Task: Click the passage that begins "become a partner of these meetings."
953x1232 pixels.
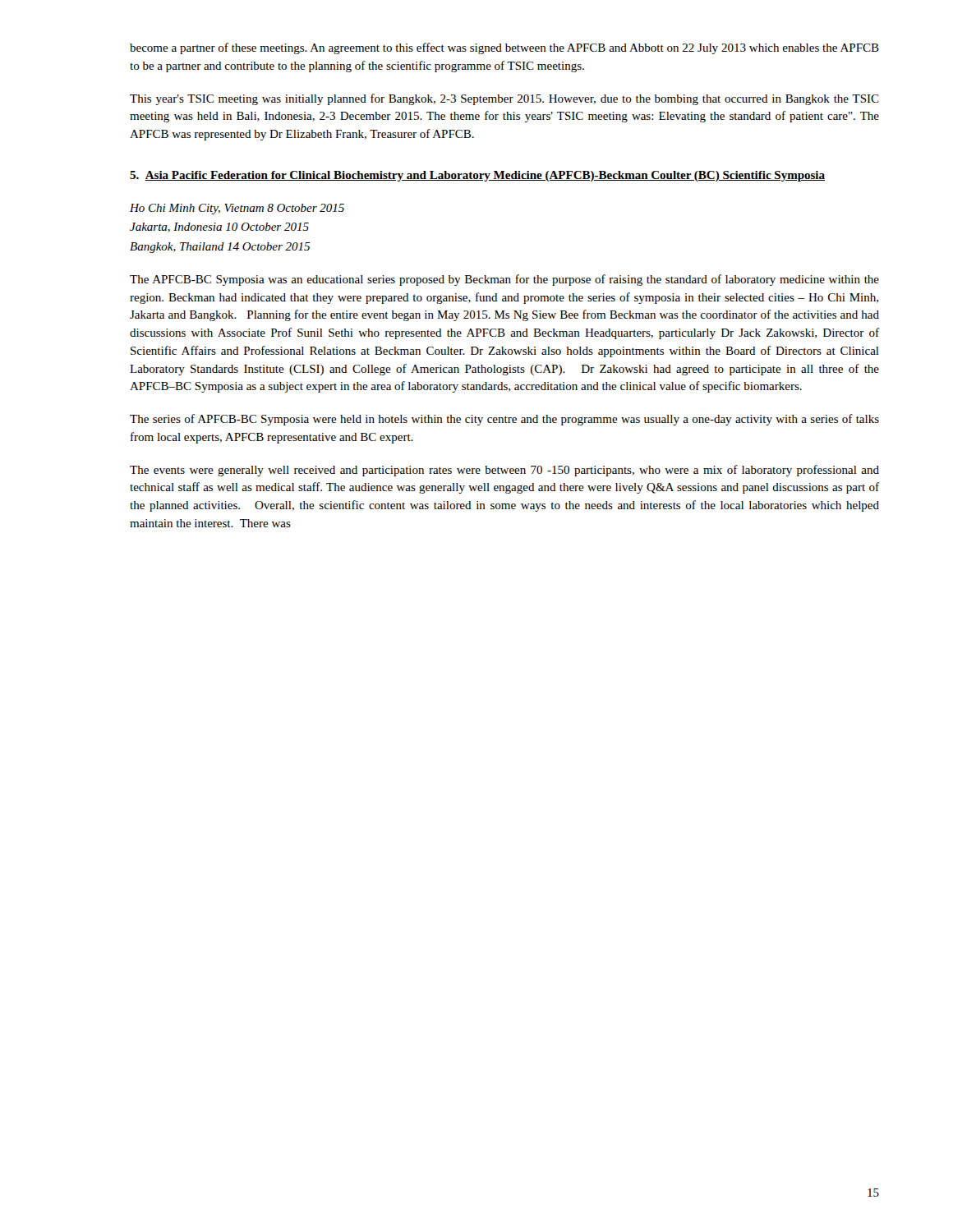Action: pyautogui.click(x=504, y=57)
